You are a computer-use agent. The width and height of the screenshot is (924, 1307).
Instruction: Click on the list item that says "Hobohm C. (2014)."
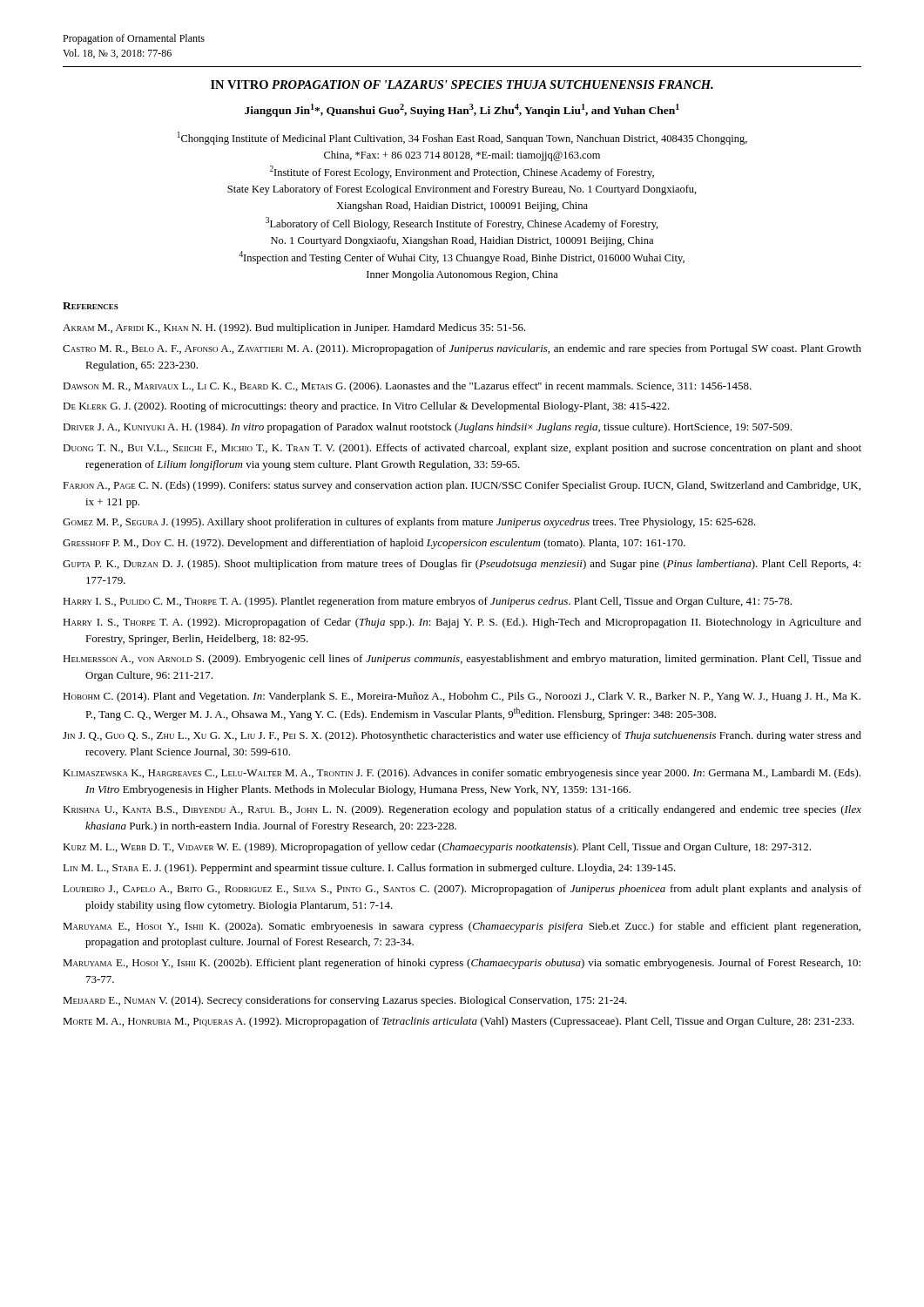click(462, 705)
